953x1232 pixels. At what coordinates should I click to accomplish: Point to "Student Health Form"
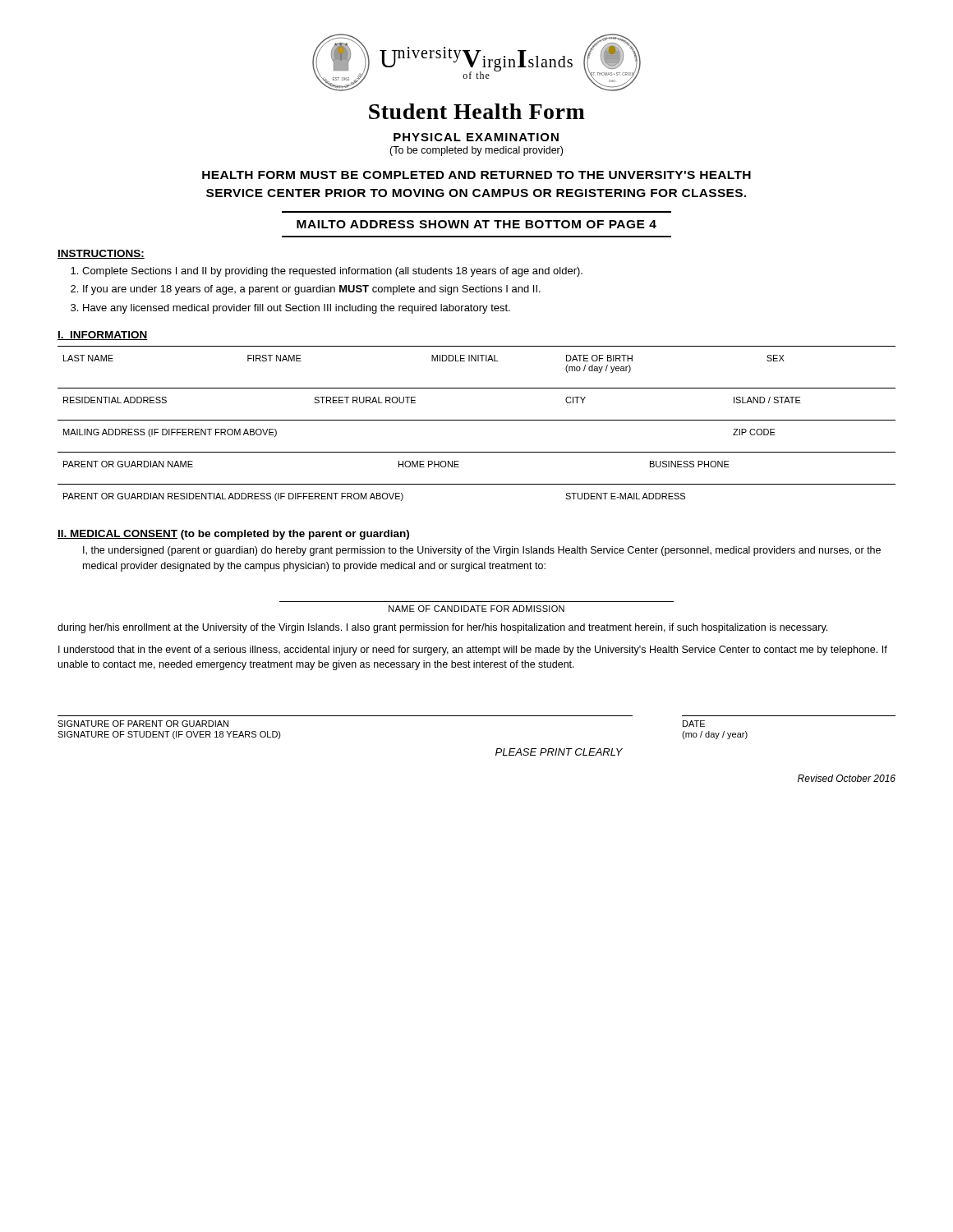(x=476, y=111)
